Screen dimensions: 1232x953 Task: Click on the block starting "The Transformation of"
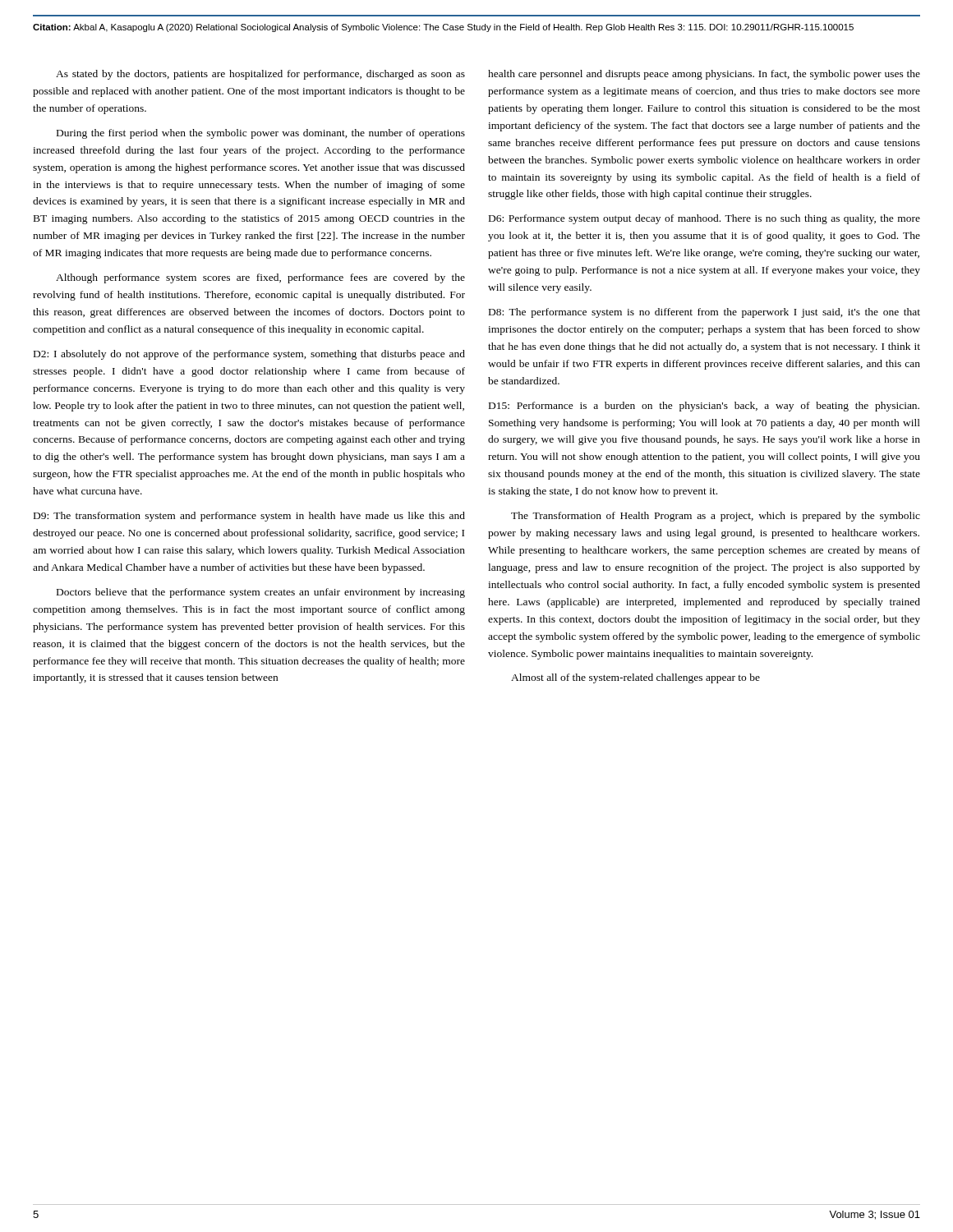coord(704,584)
